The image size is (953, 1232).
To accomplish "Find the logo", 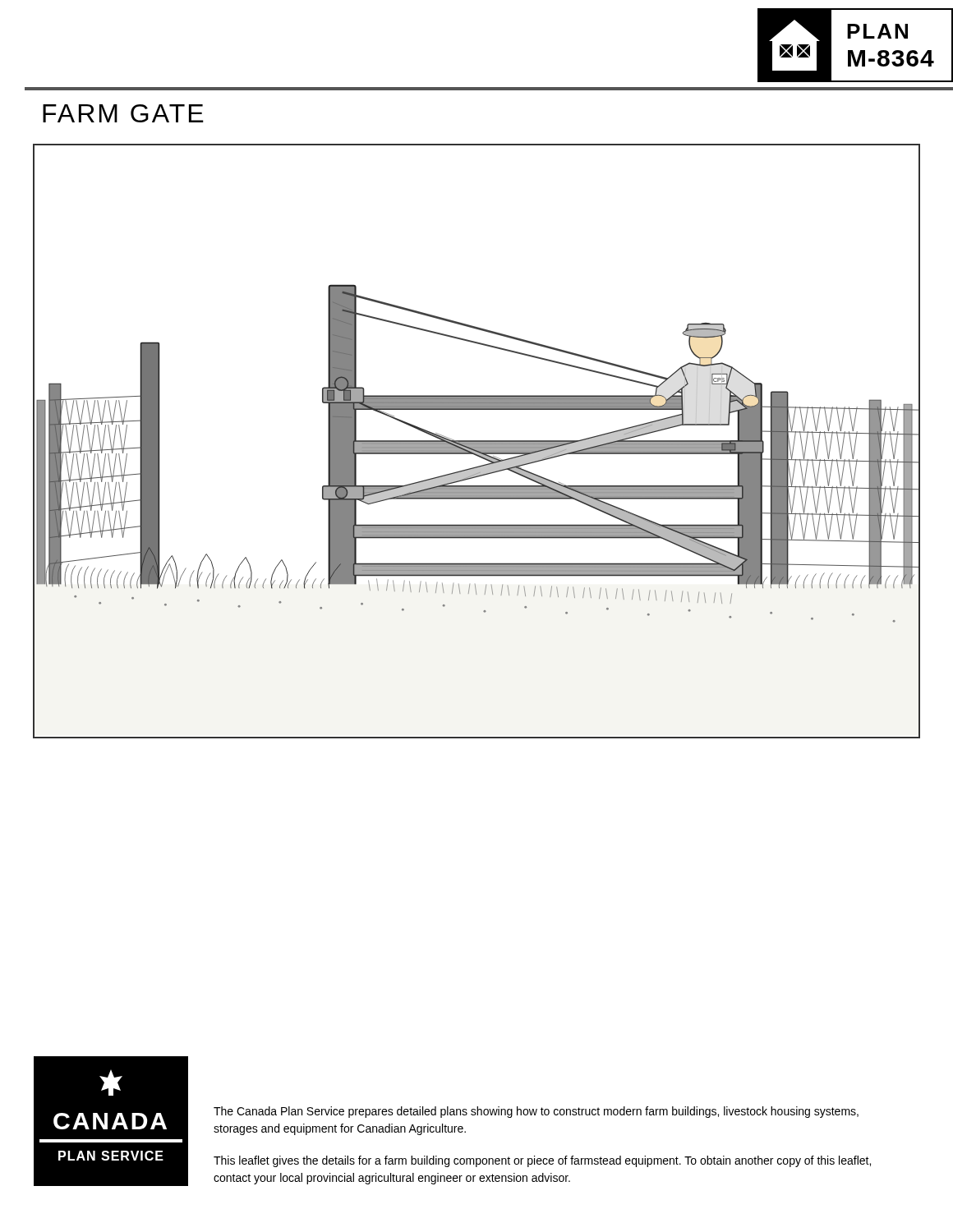I will (111, 1121).
